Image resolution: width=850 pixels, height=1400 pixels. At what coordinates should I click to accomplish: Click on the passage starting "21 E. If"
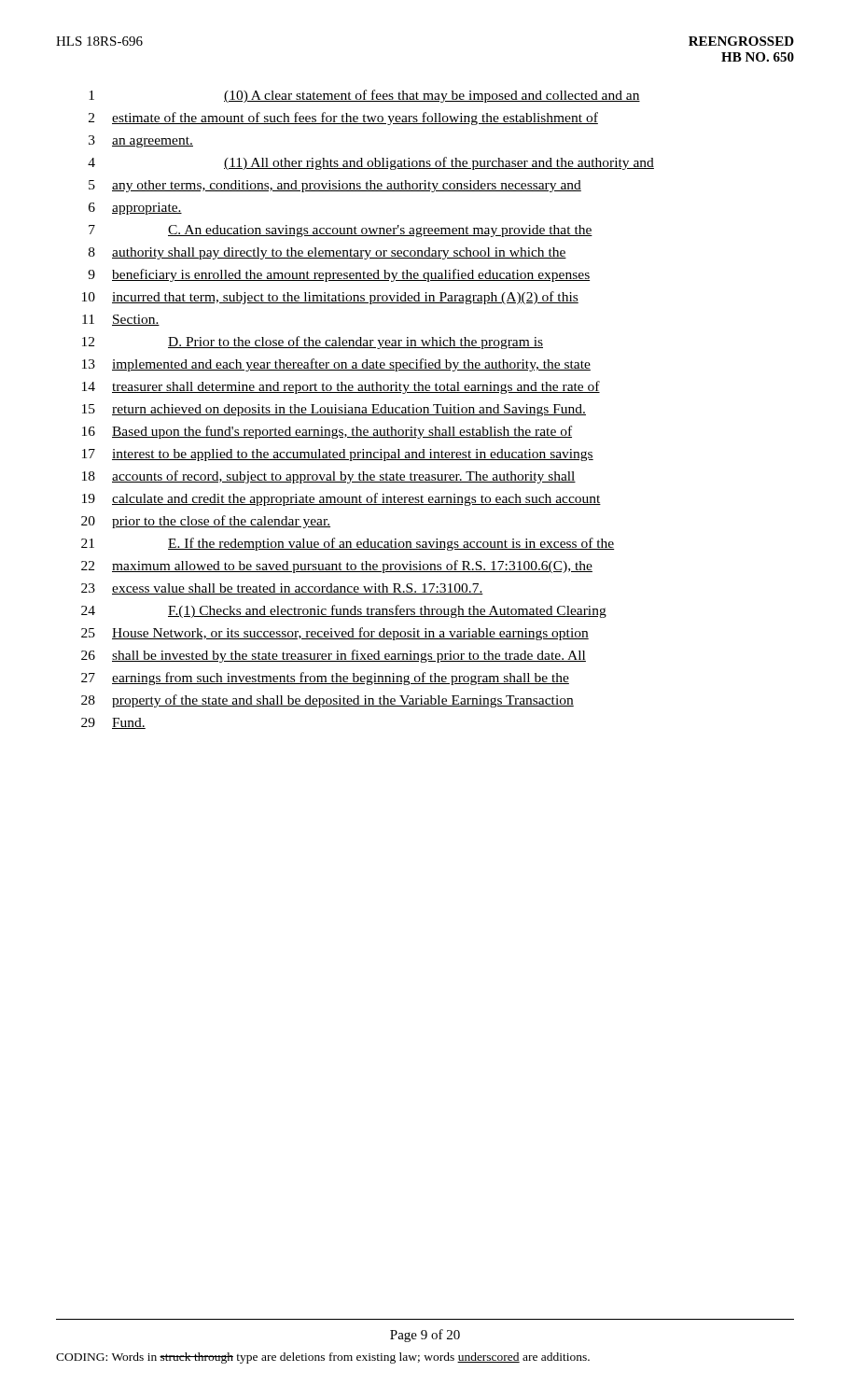tap(425, 566)
